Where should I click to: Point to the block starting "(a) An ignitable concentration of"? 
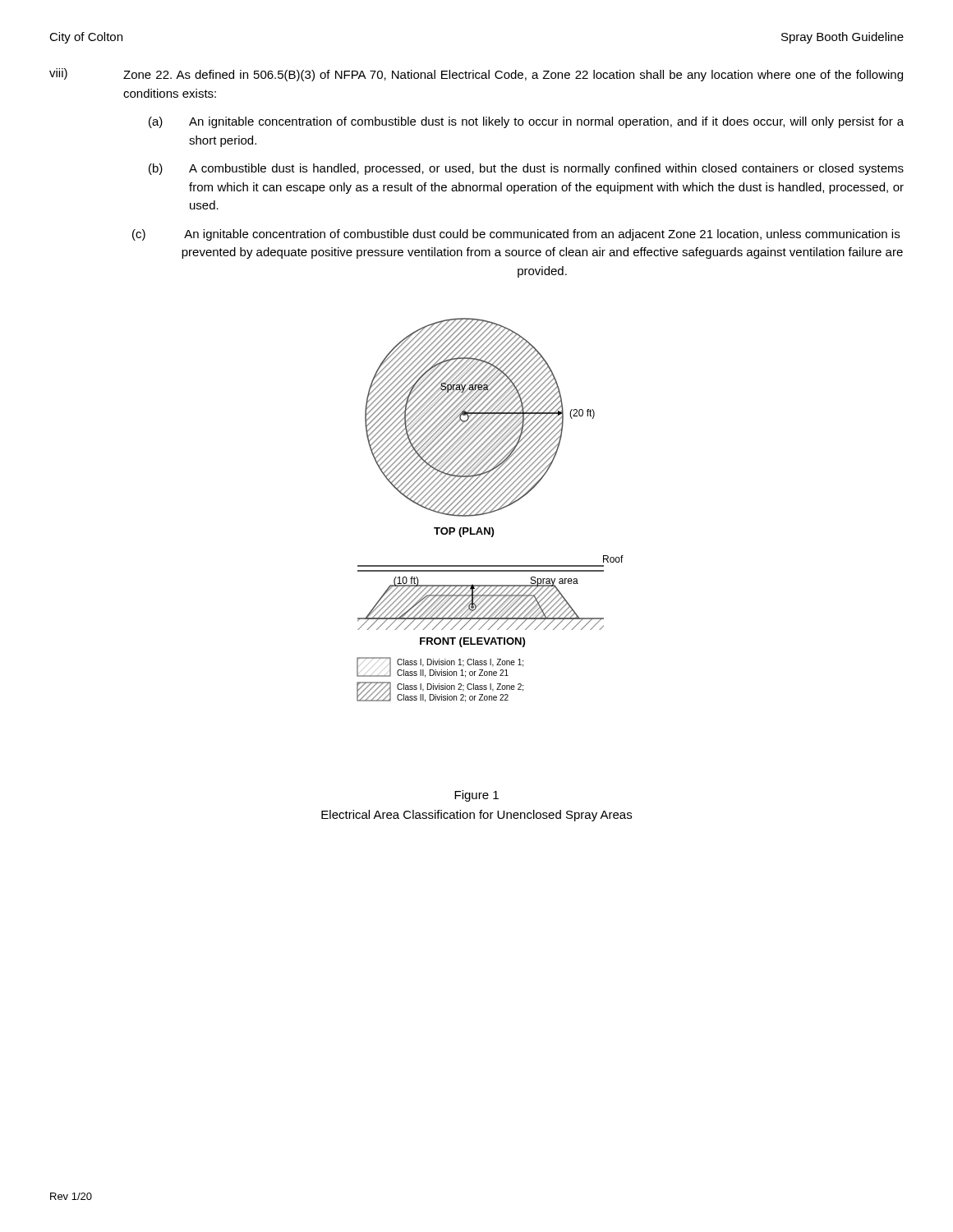pyautogui.click(x=526, y=131)
